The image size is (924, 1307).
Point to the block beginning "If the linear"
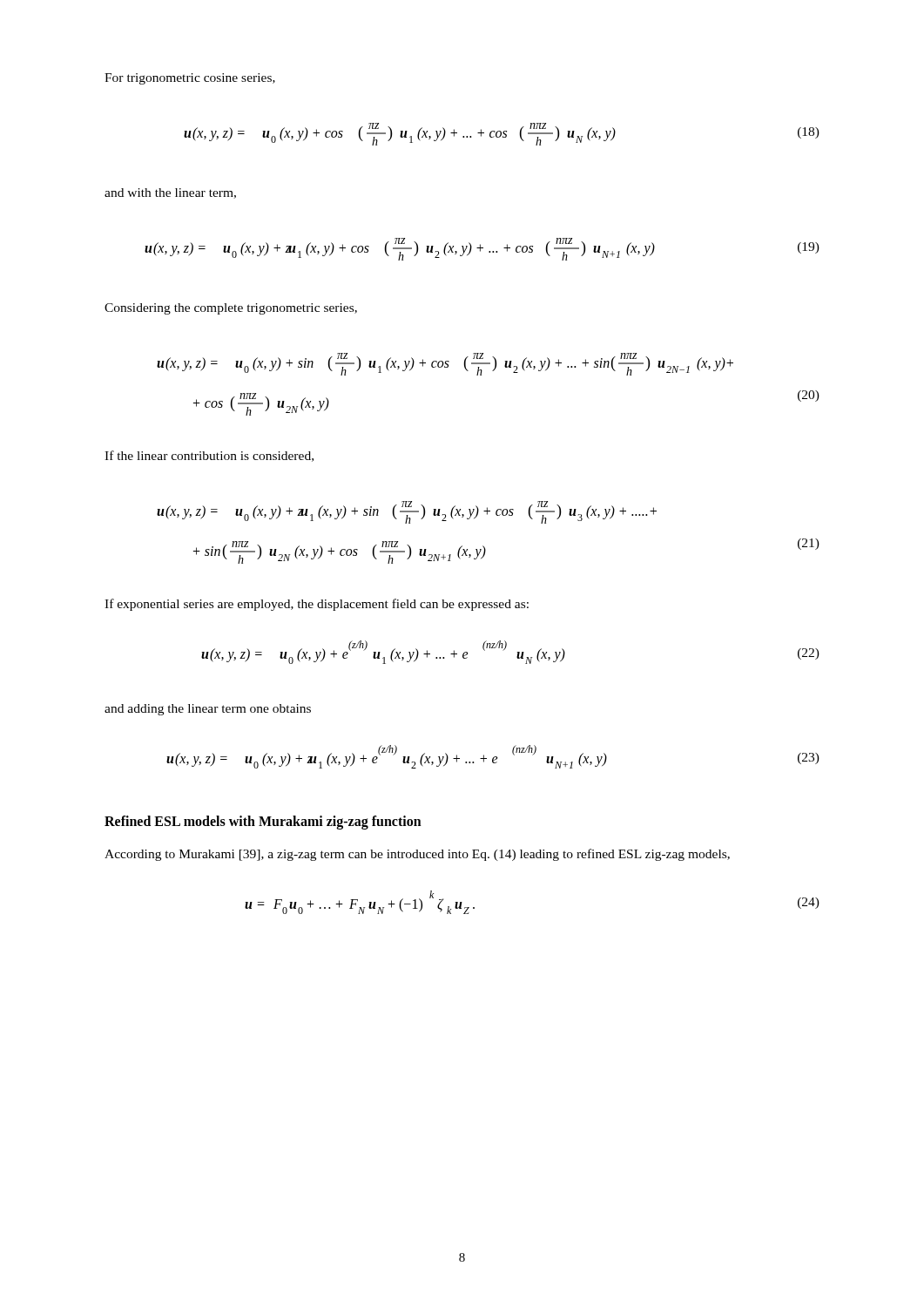point(209,455)
